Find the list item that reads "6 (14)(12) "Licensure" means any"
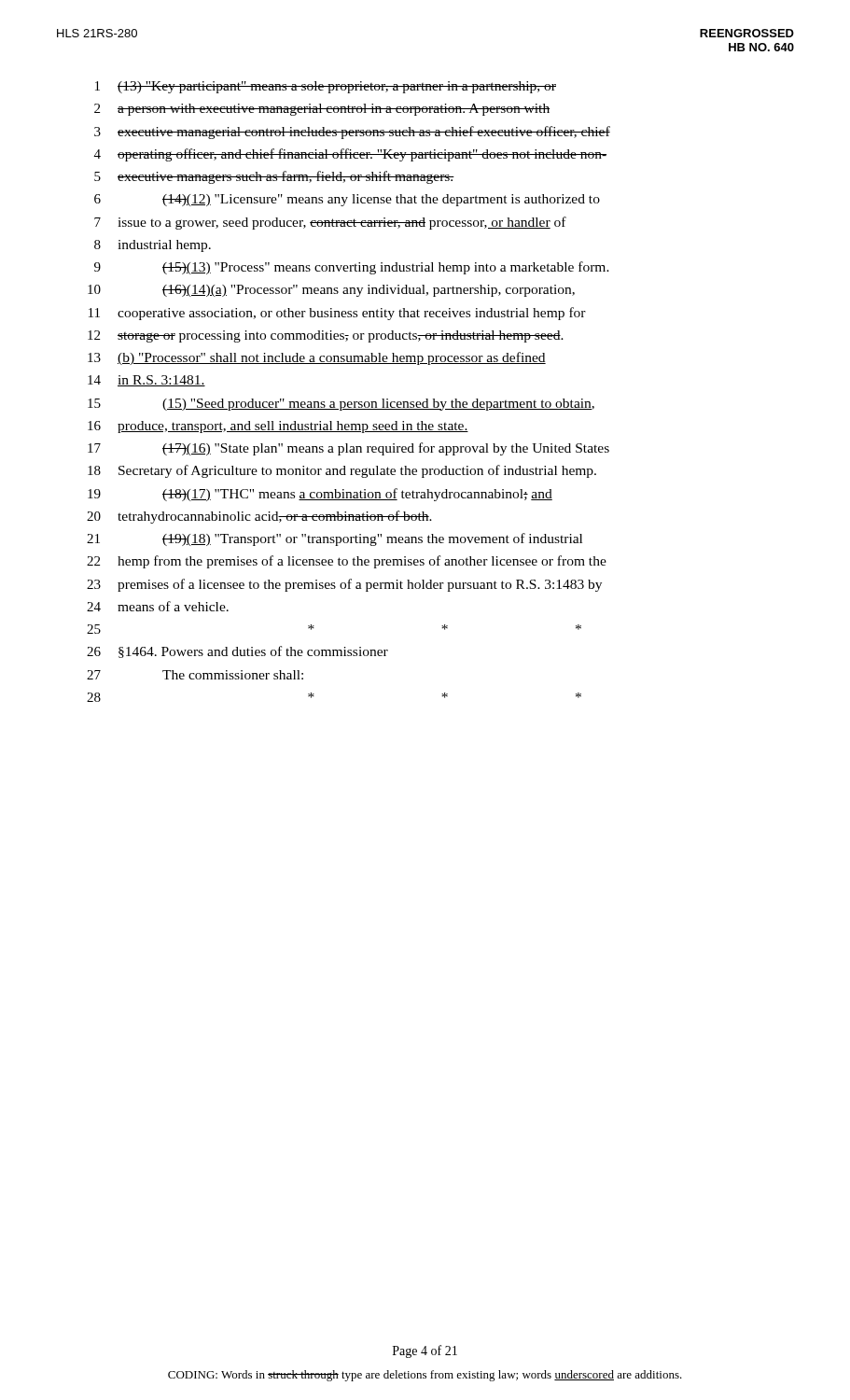 pos(425,199)
